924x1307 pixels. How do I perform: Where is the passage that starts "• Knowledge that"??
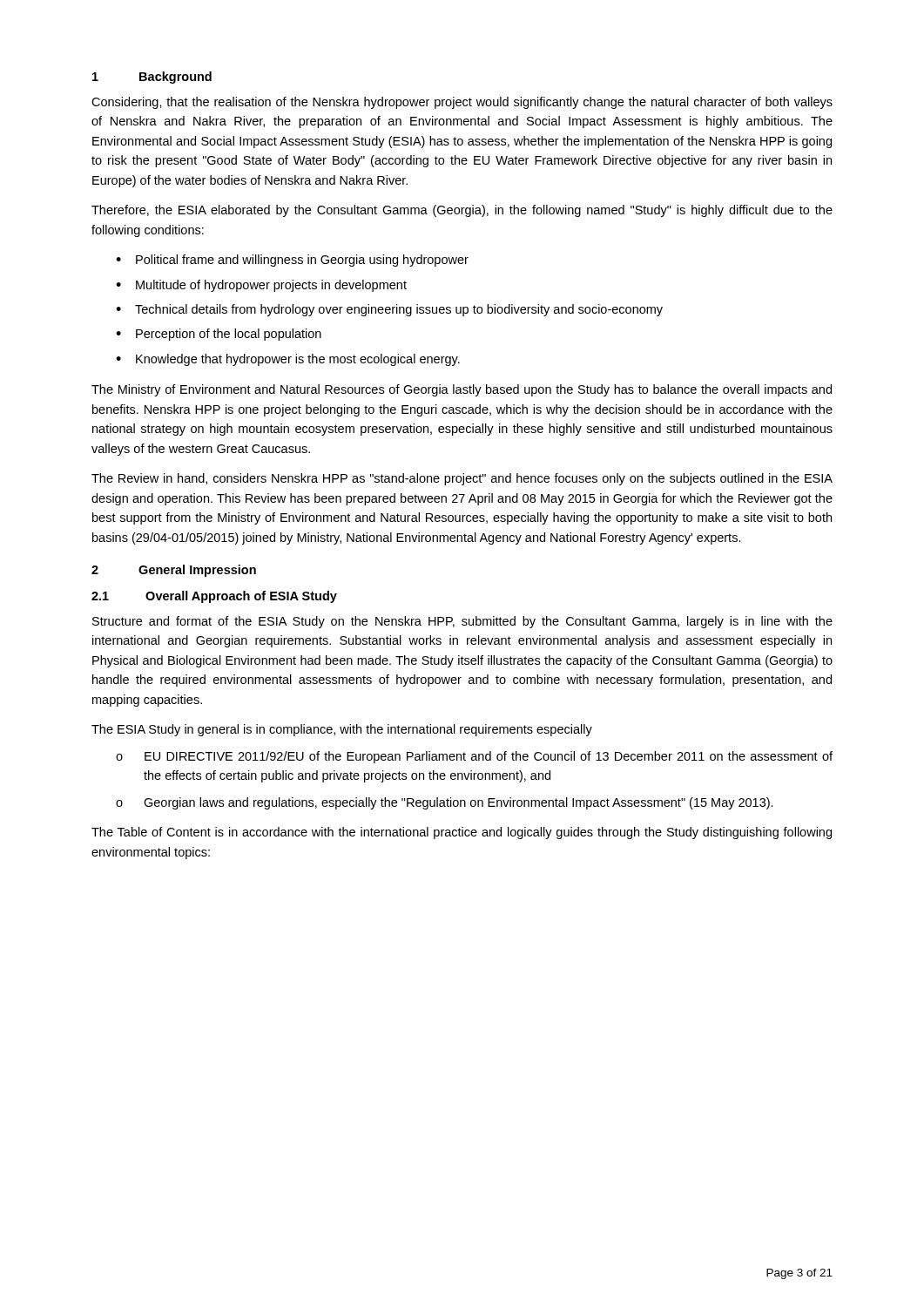(288, 360)
